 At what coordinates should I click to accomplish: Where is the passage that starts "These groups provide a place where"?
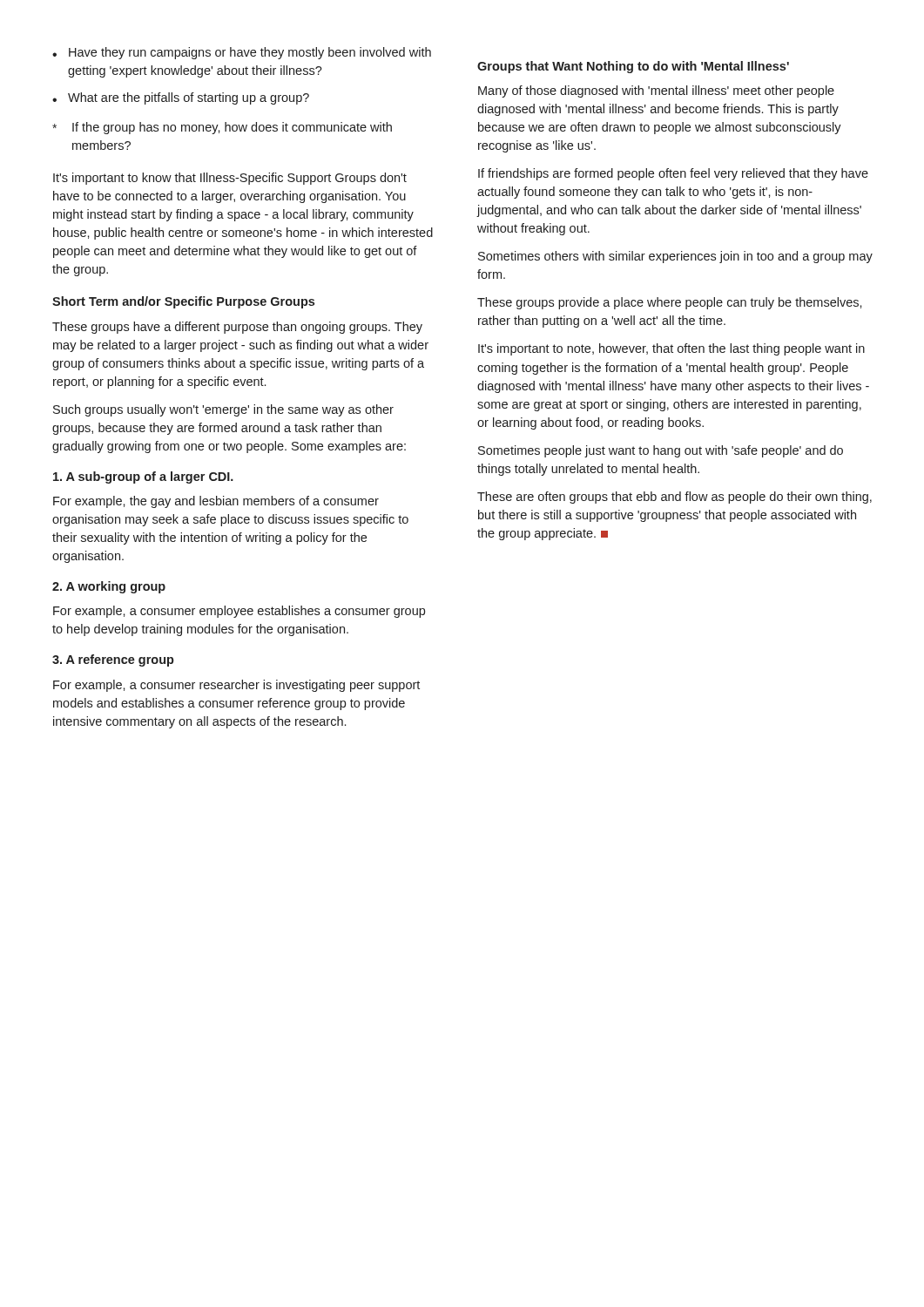coord(670,312)
